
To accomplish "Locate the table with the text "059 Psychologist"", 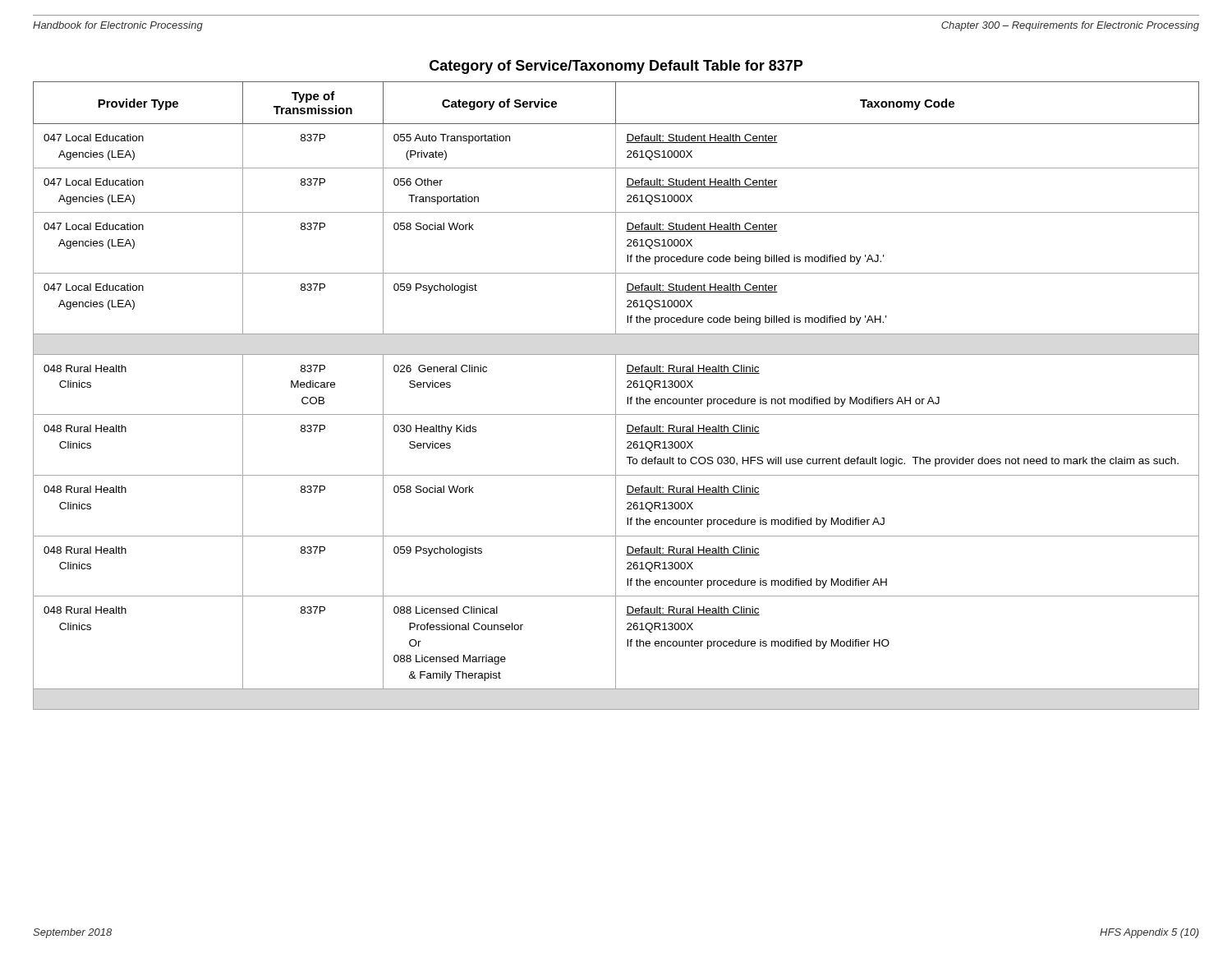I will 616,380.
